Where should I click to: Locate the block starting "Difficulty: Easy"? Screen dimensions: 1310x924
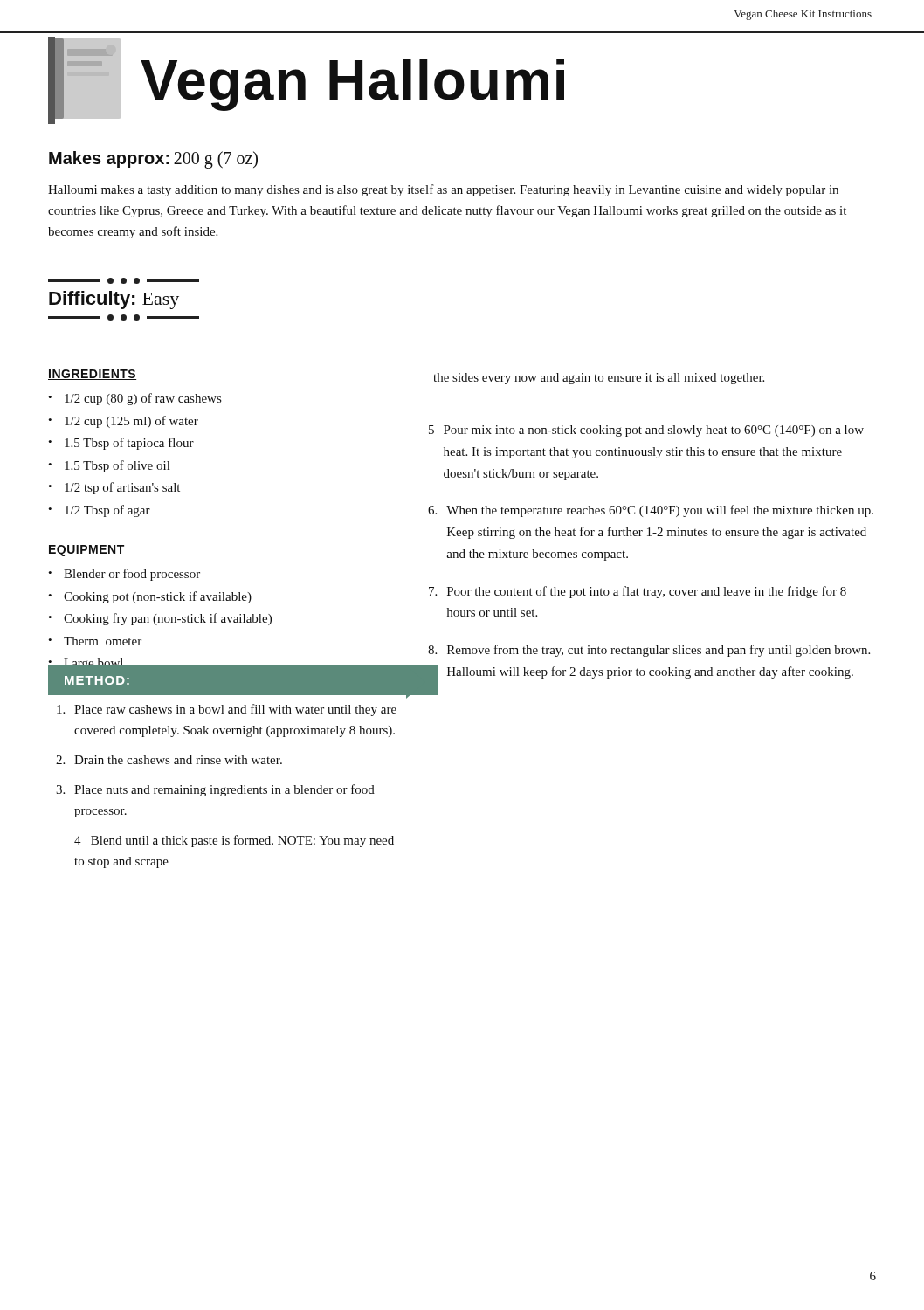(124, 299)
